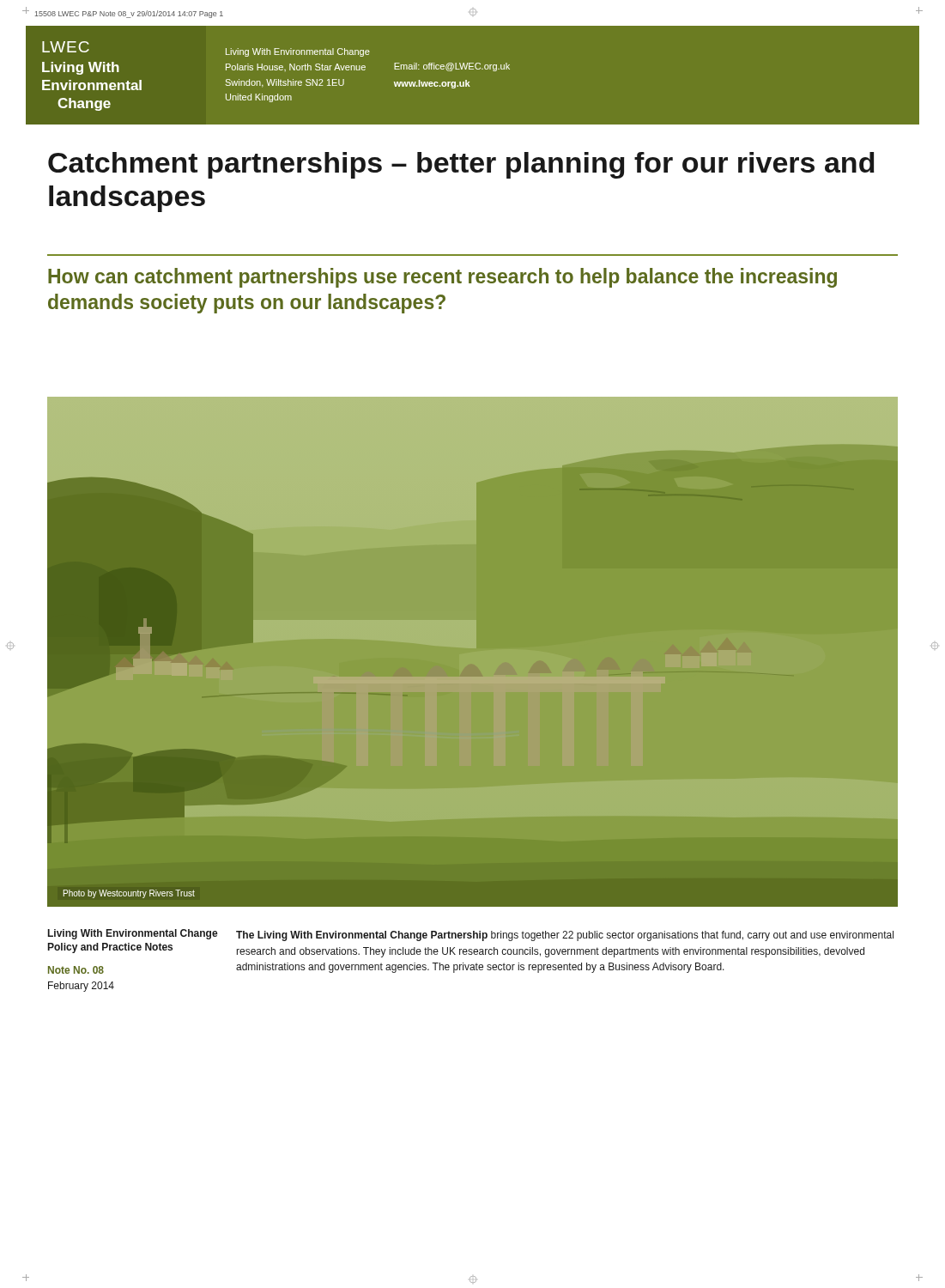
Task: Point to the block starting "Living With Environmental Change Polaris House,"
Action: pos(297,74)
